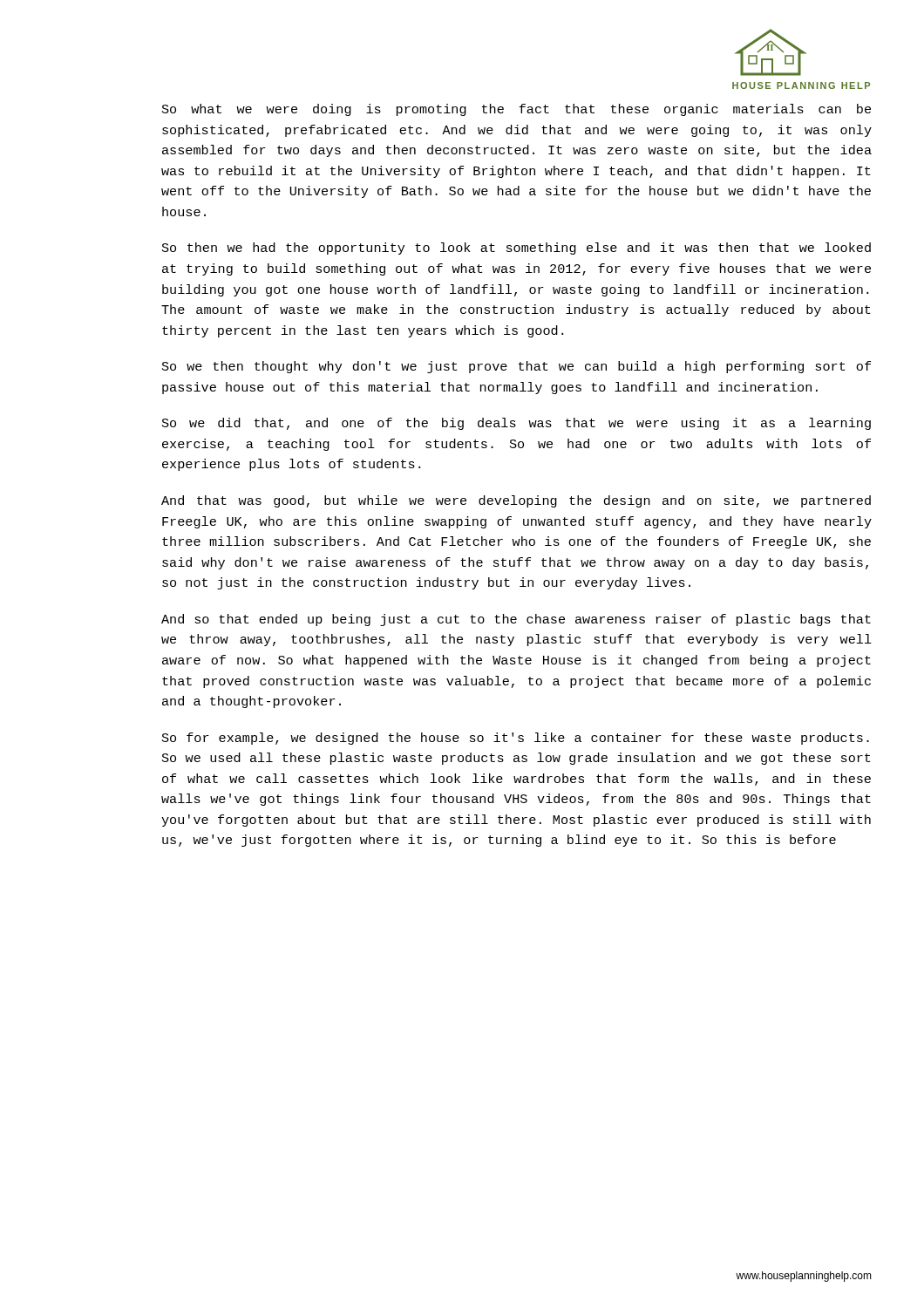Find the text block starting "So what we were doing is promoting the"

tap(516, 161)
